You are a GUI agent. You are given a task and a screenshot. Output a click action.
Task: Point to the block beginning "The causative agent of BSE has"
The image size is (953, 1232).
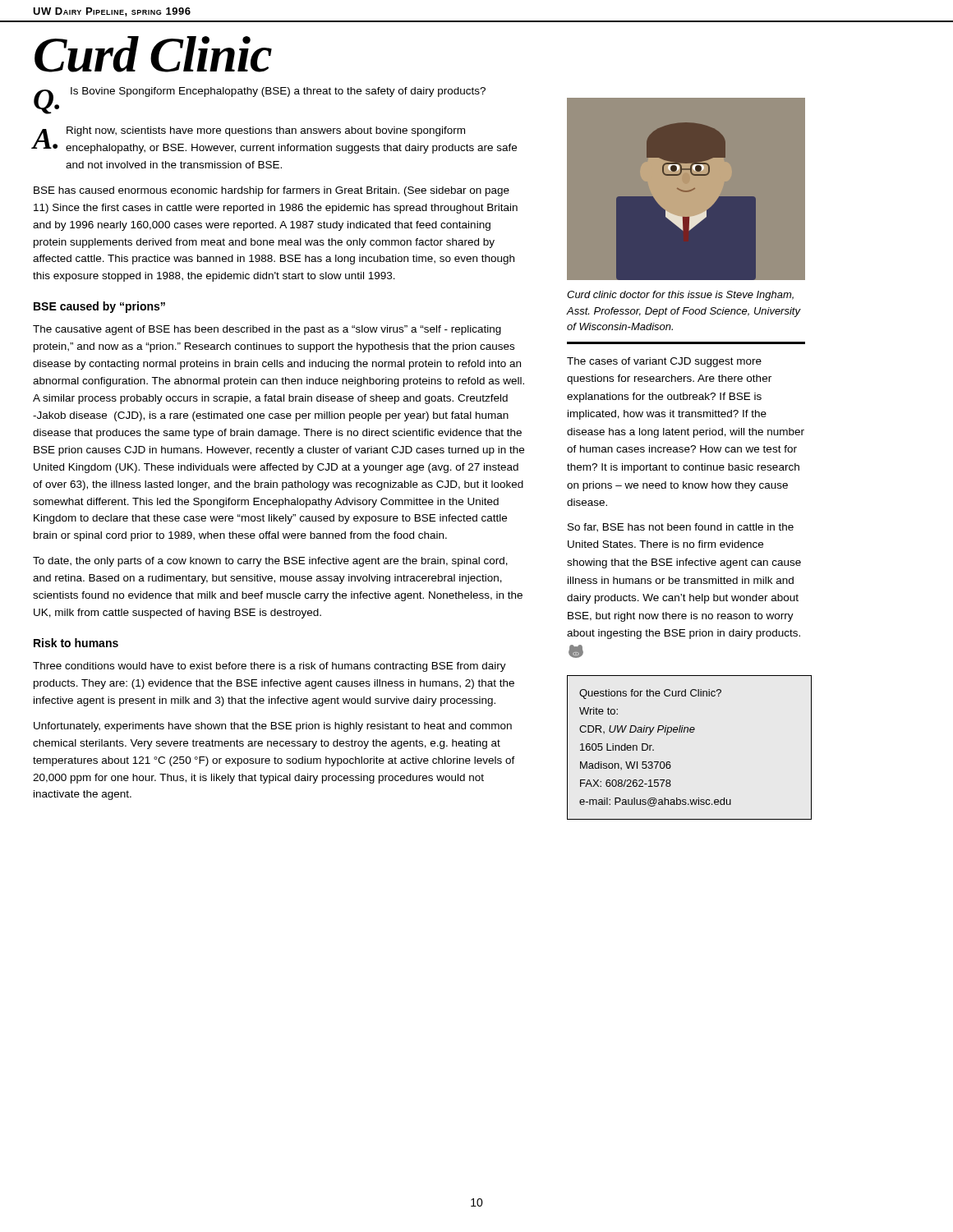click(279, 432)
